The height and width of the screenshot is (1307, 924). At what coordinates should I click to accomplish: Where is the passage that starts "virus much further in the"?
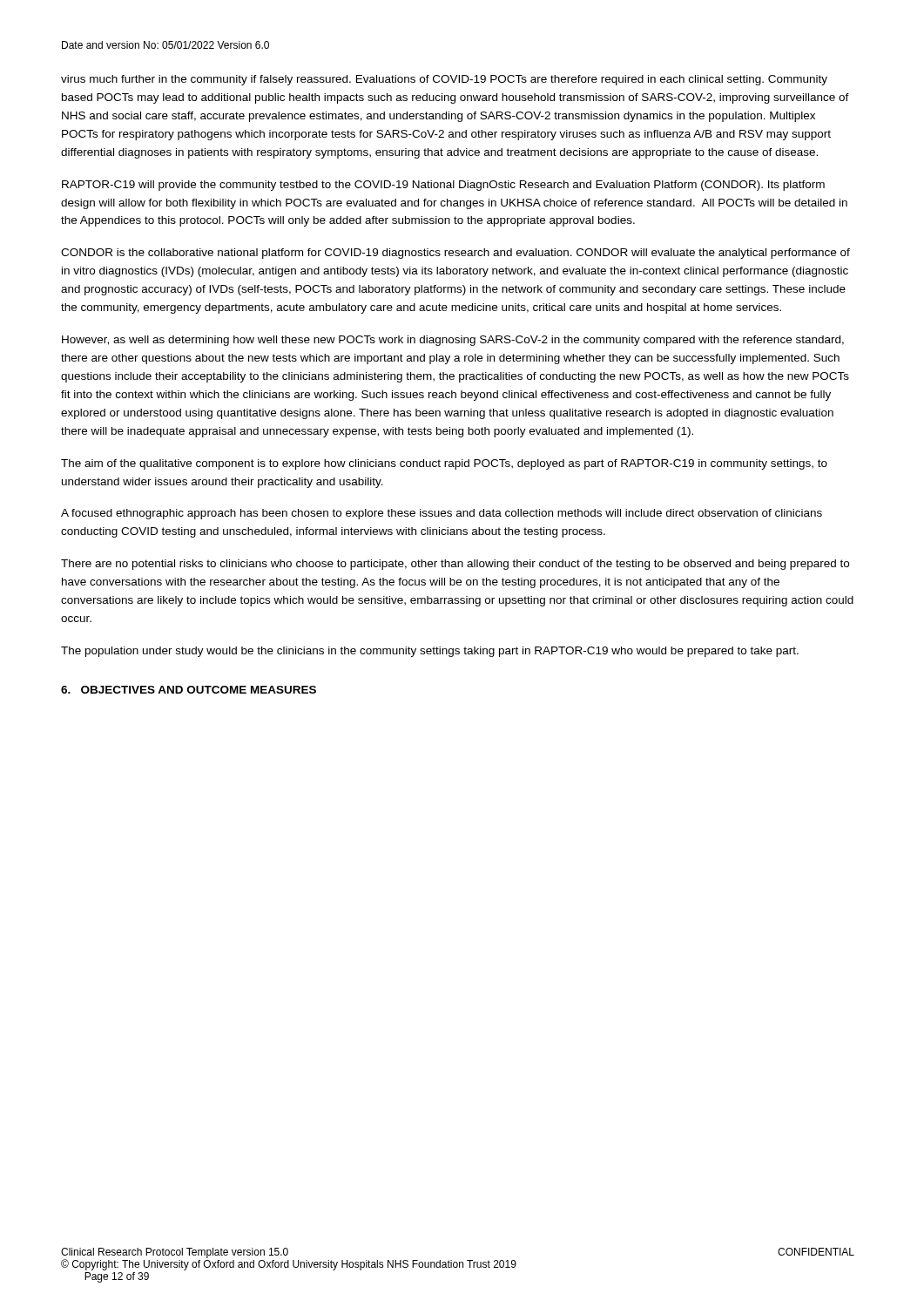click(455, 115)
